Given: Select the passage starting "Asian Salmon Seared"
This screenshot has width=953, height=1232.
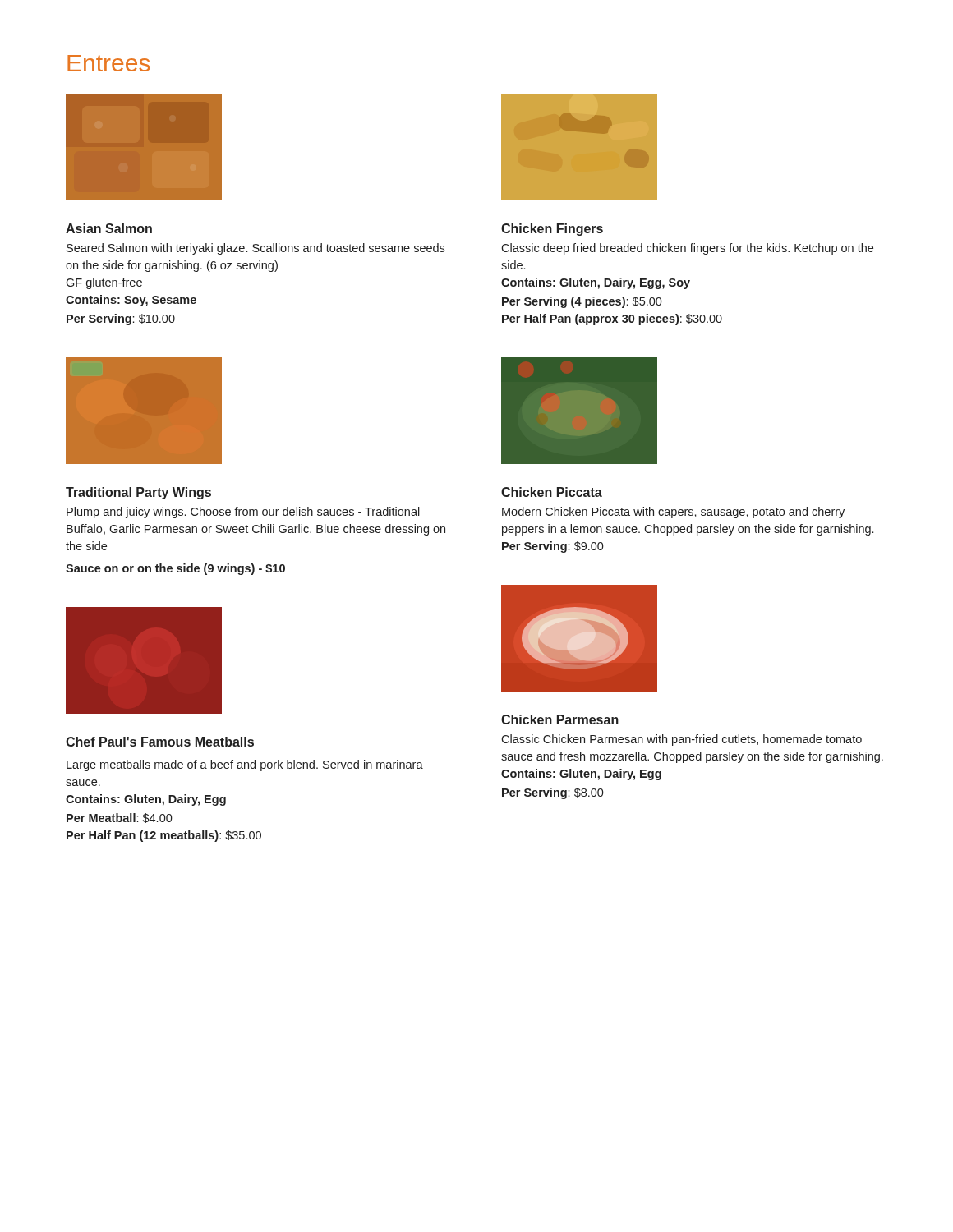Looking at the screenshot, I should click(x=259, y=275).
